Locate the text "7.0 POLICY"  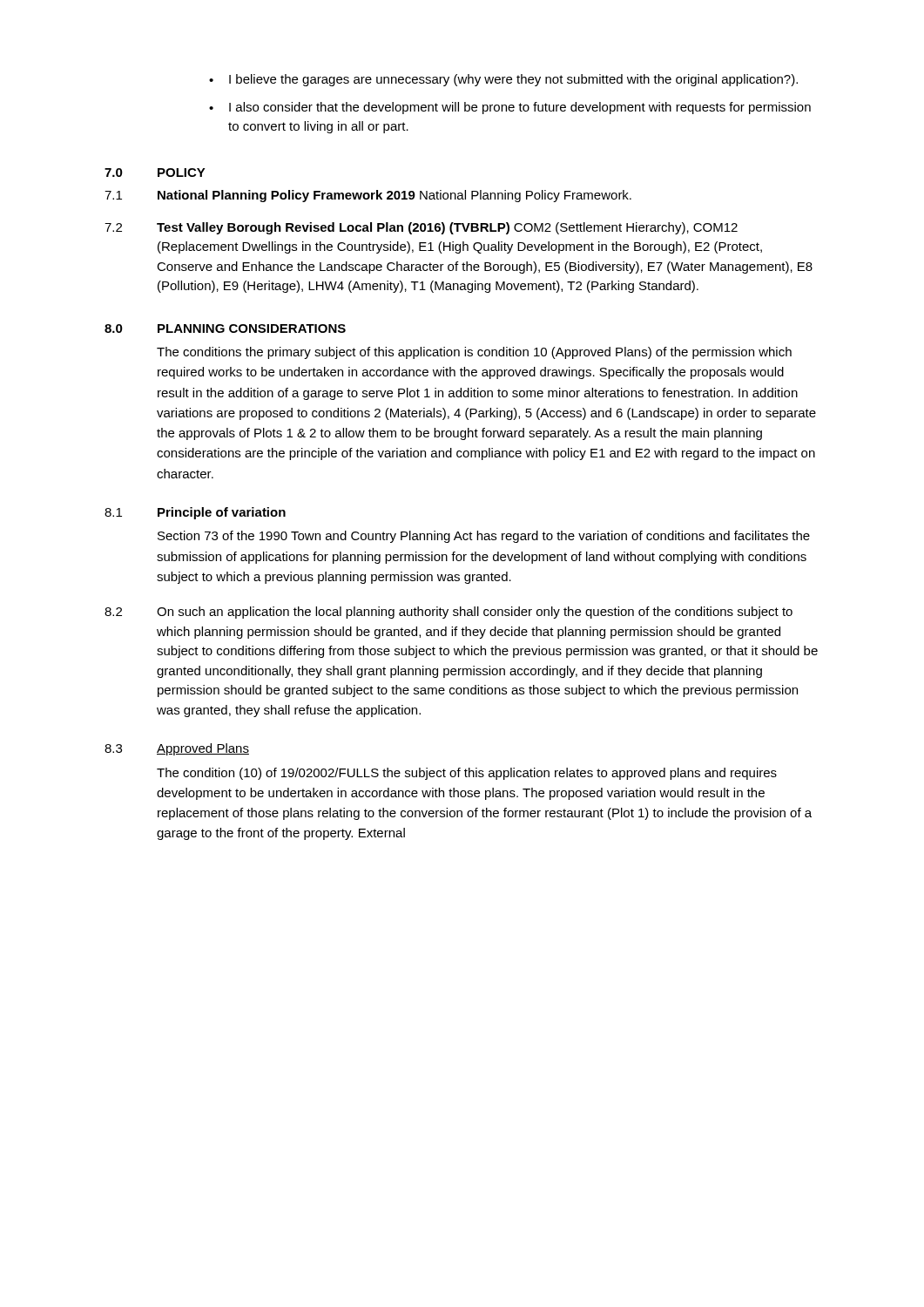click(155, 172)
